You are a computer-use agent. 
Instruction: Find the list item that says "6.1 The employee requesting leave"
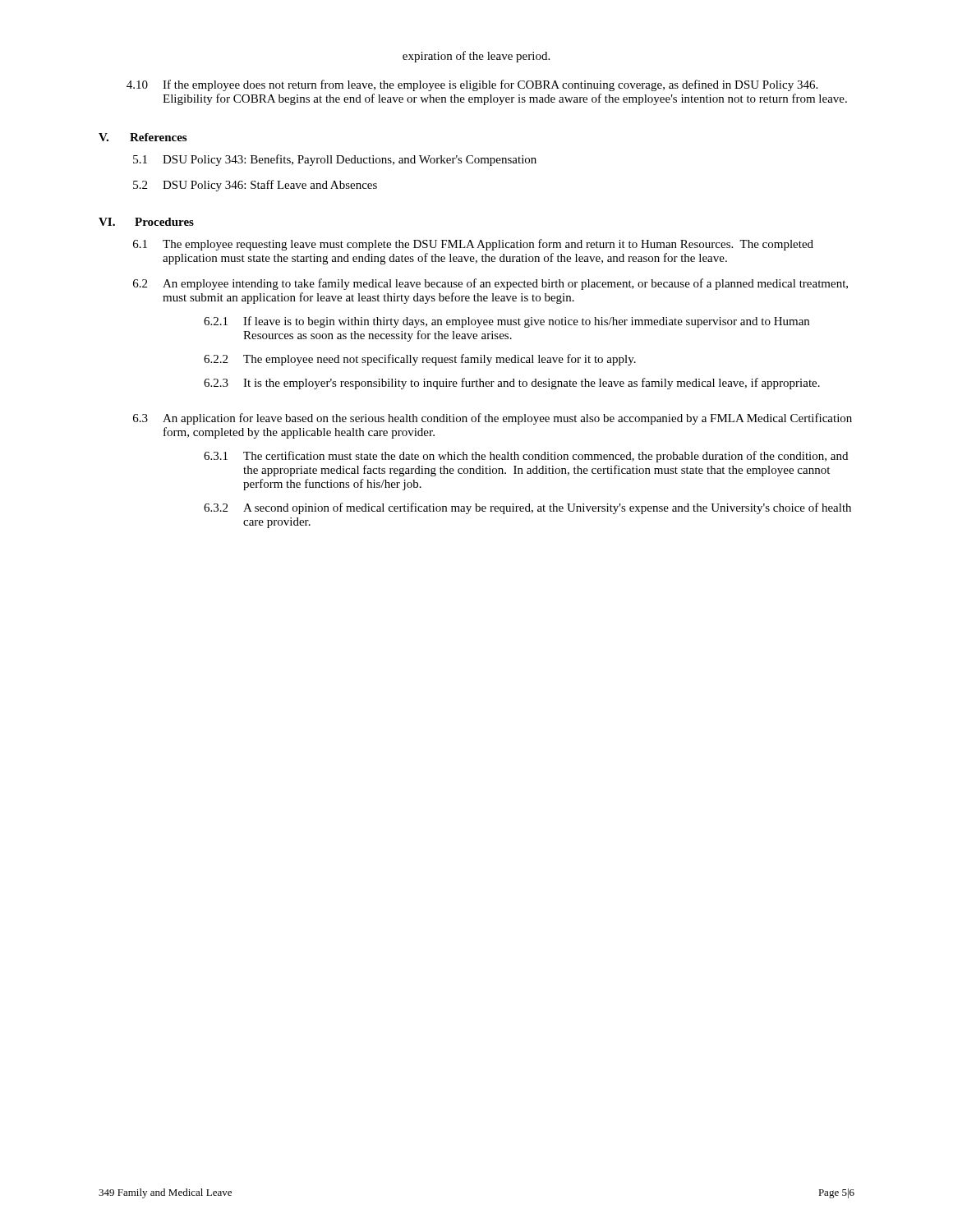476,251
